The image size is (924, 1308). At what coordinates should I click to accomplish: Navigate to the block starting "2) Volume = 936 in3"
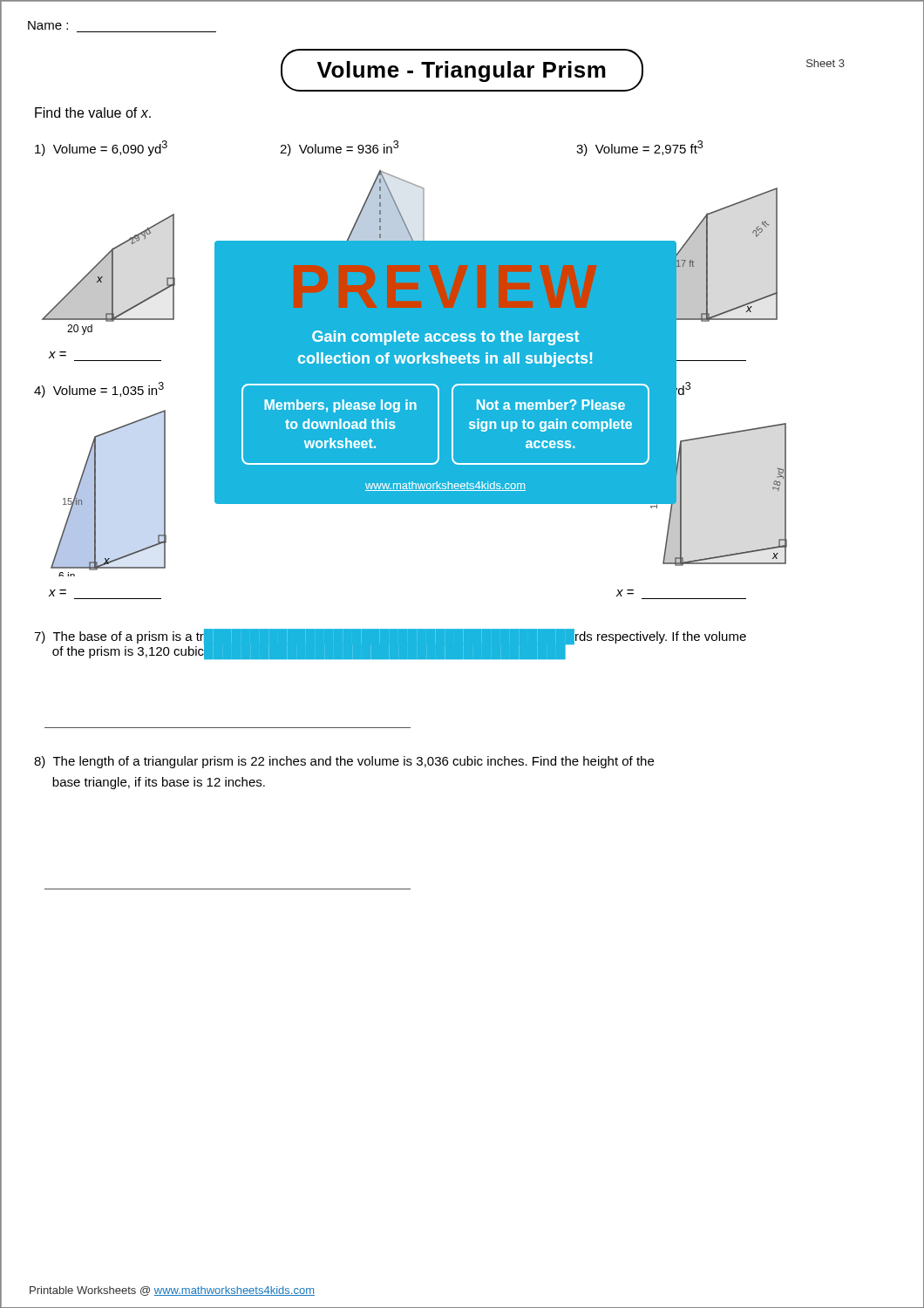tap(339, 147)
